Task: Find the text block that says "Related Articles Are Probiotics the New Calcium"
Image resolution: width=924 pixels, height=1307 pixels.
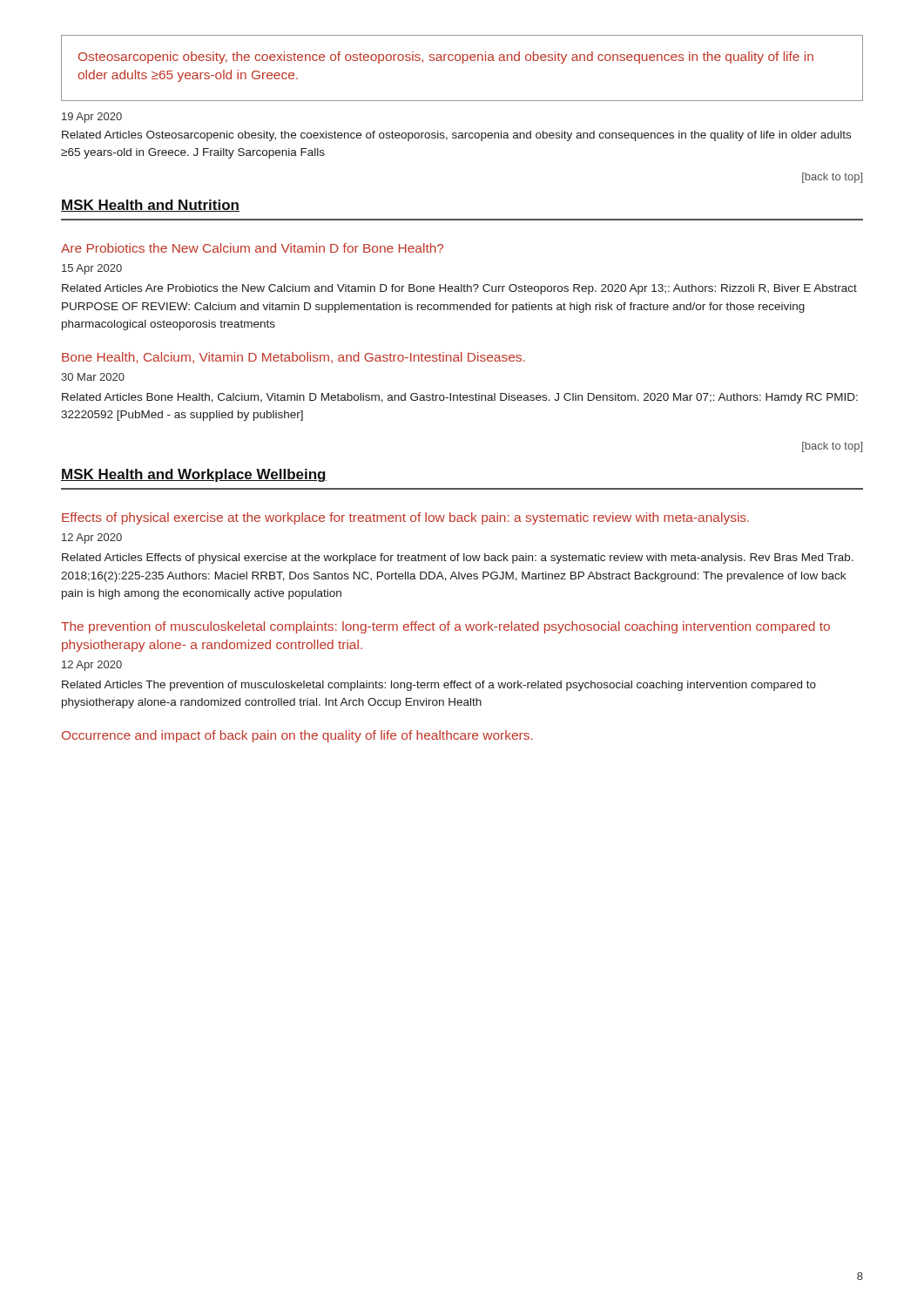Action: pyautogui.click(x=459, y=306)
